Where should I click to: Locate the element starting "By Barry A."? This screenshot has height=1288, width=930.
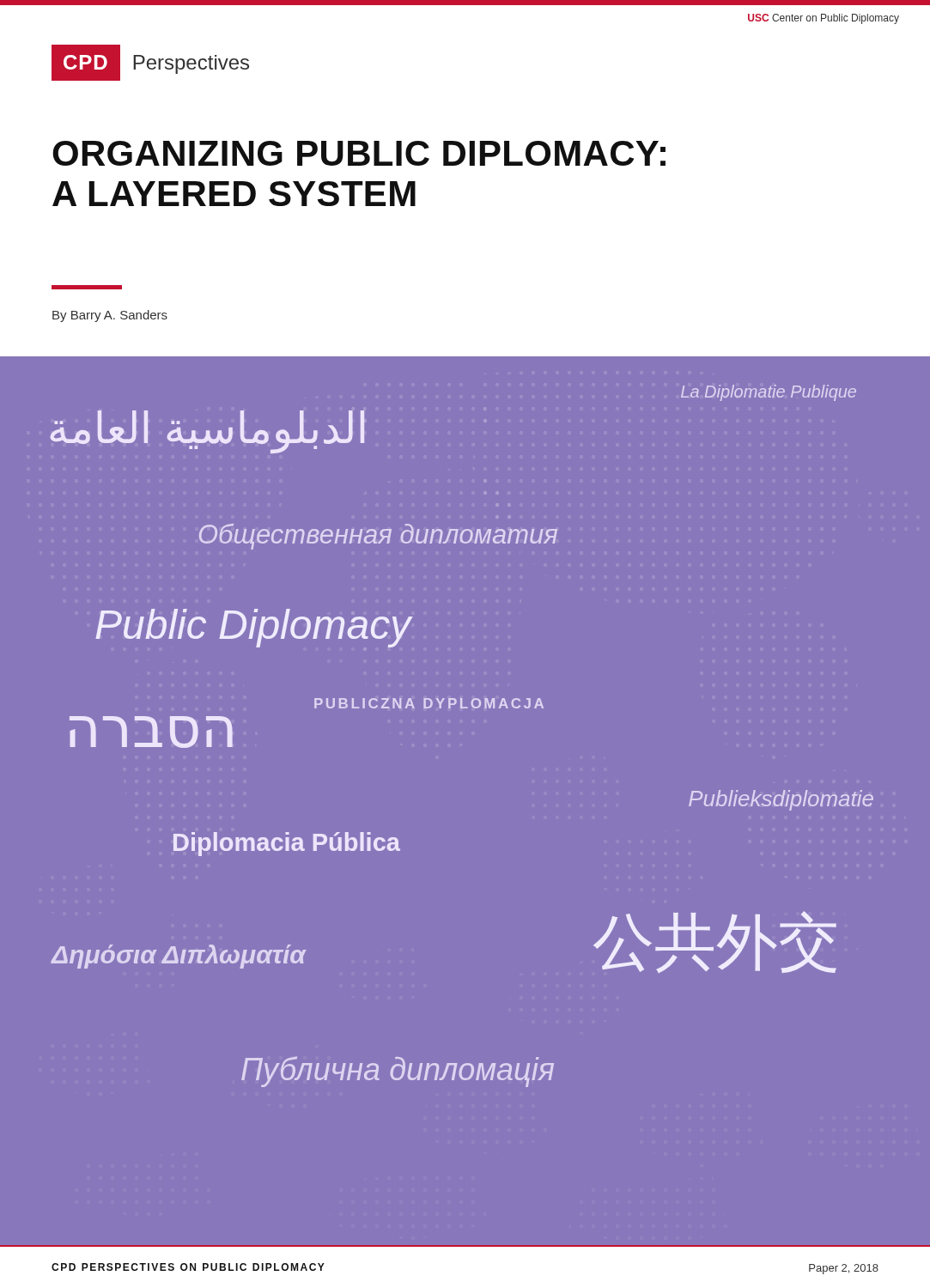[110, 315]
